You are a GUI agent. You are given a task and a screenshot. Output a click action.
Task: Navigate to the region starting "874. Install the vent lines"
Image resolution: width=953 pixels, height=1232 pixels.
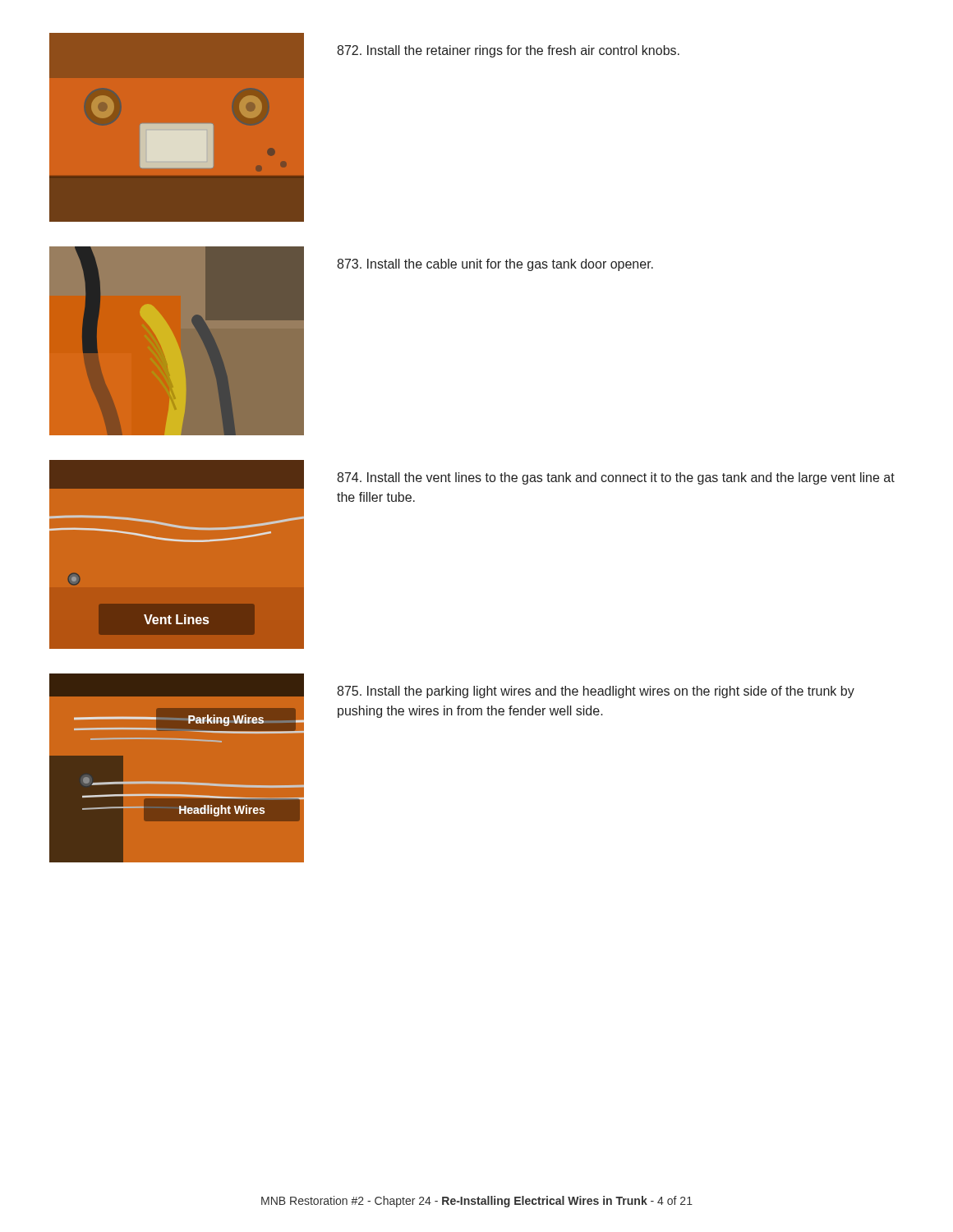pyautogui.click(x=616, y=487)
